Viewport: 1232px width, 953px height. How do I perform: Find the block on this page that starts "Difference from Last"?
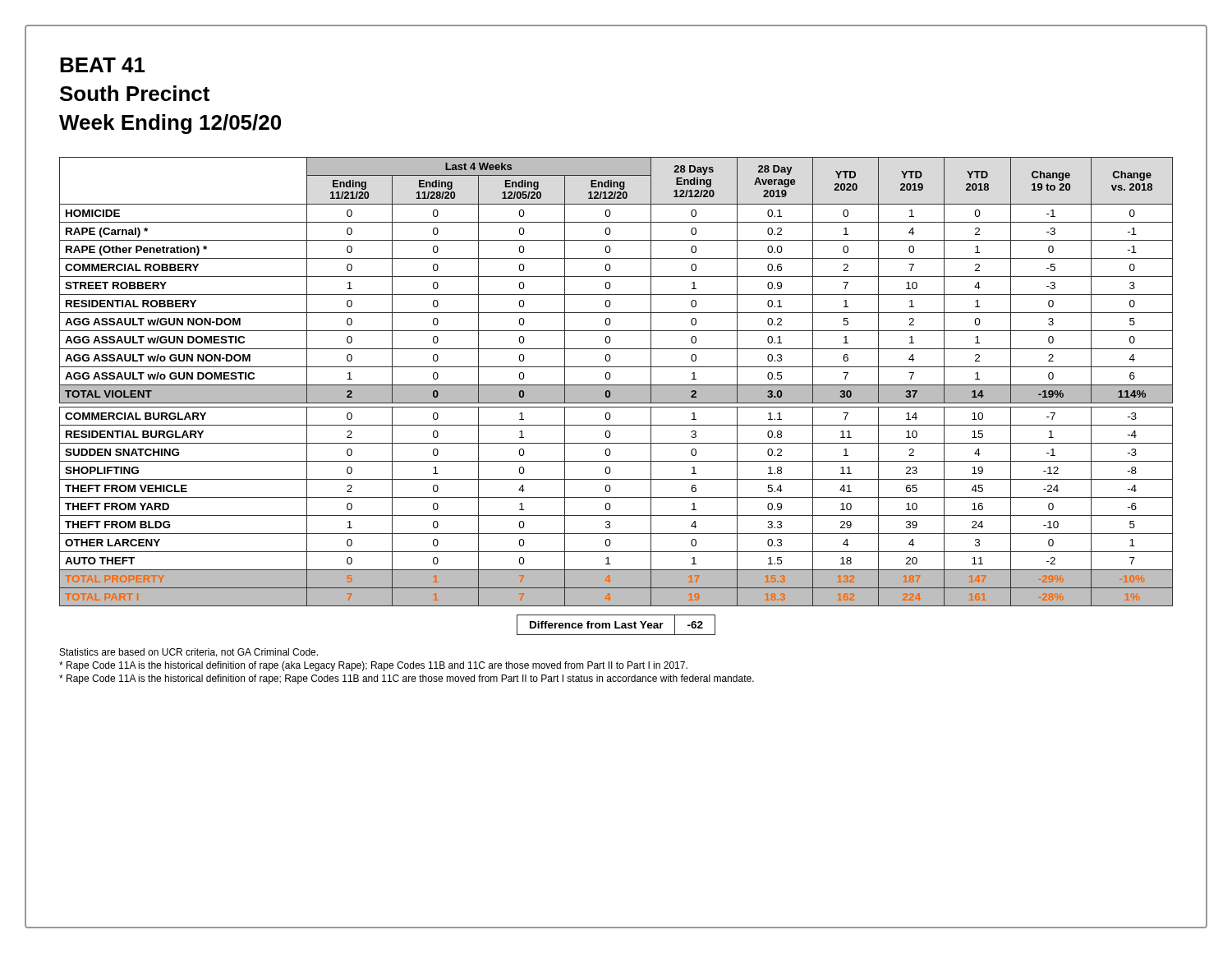(616, 625)
